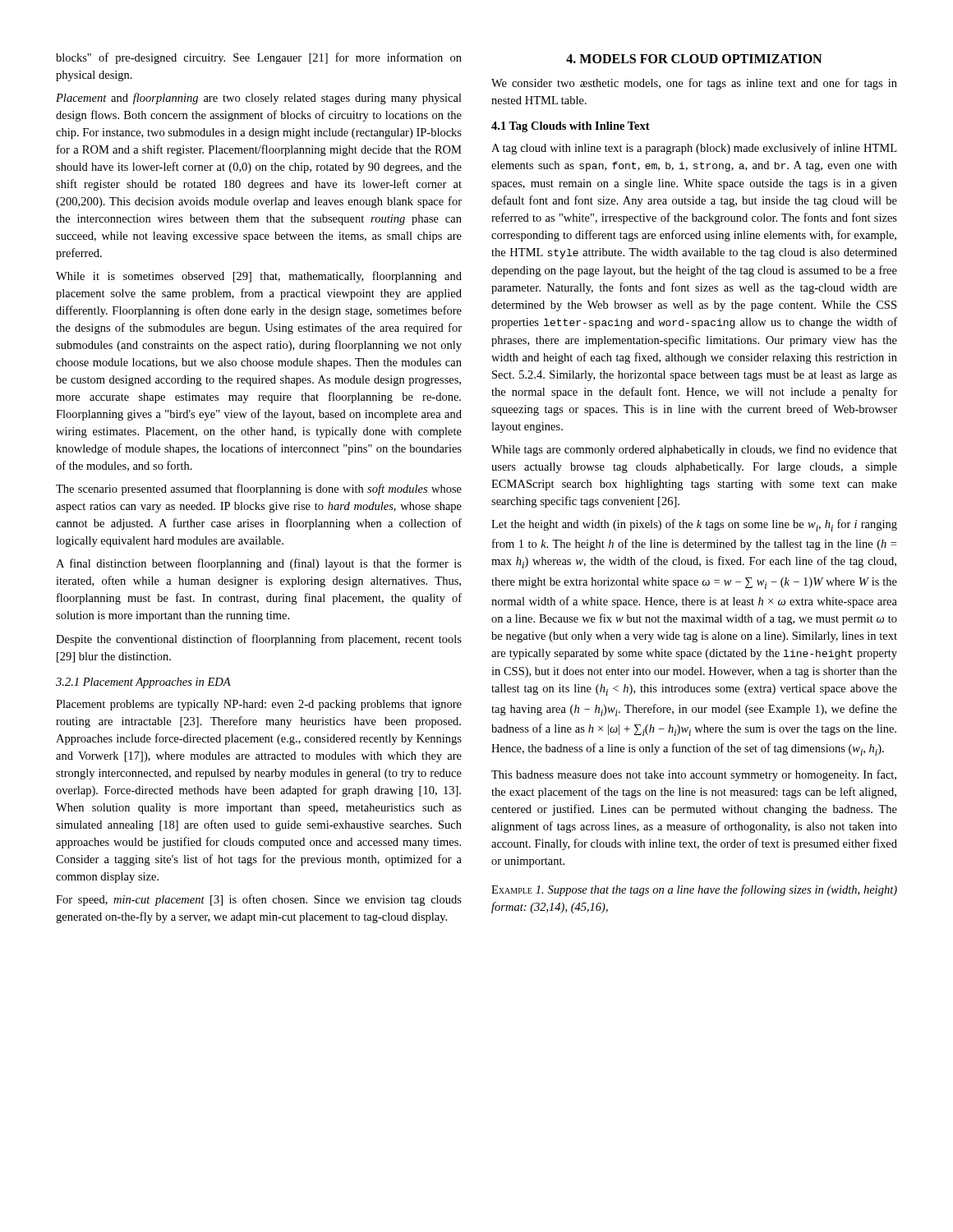The width and height of the screenshot is (953, 1232).
Task: Locate the passage starting "4.1 Tag Clouds with Inline"
Action: pos(571,127)
